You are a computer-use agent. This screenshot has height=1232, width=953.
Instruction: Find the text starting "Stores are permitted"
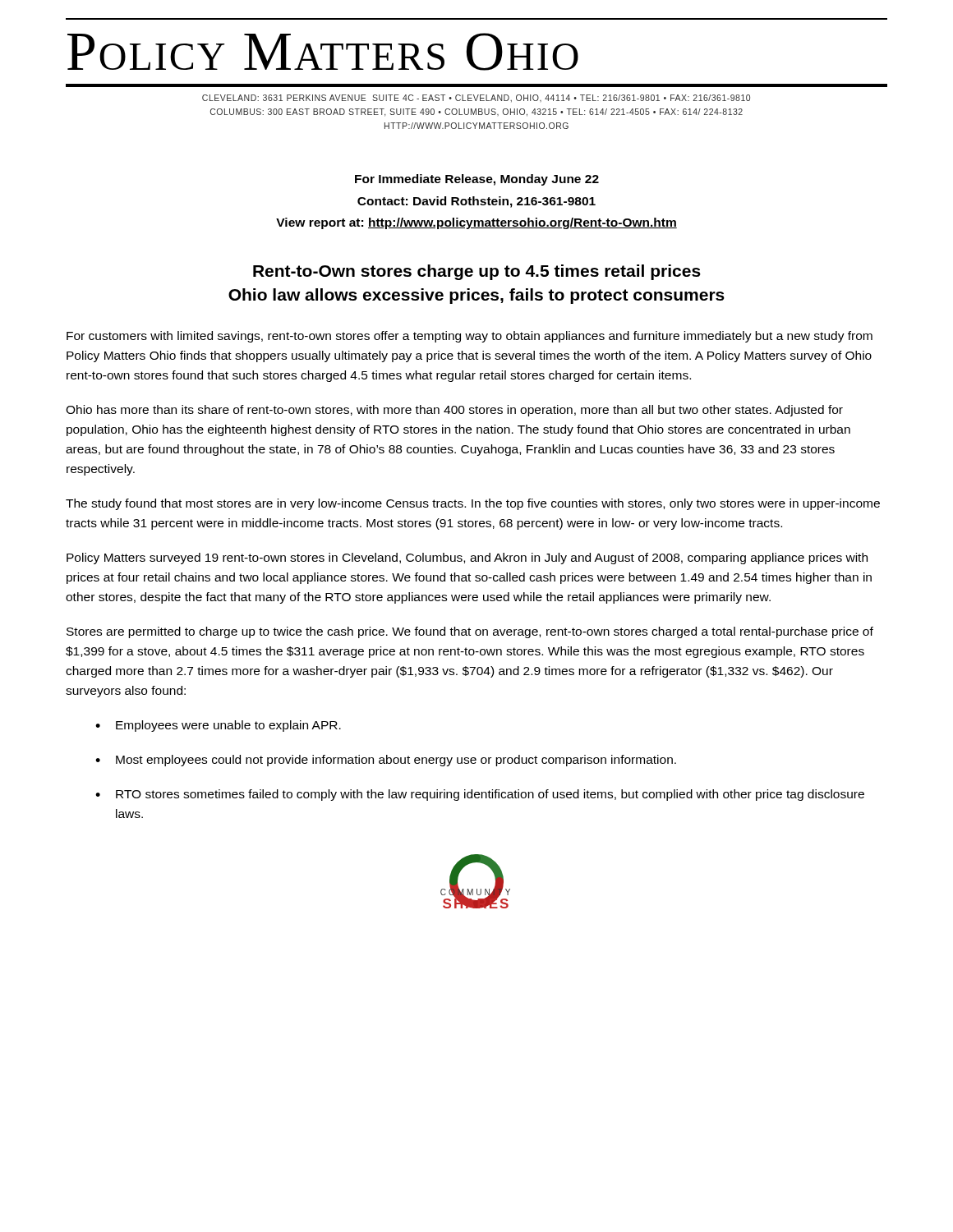[x=476, y=661]
